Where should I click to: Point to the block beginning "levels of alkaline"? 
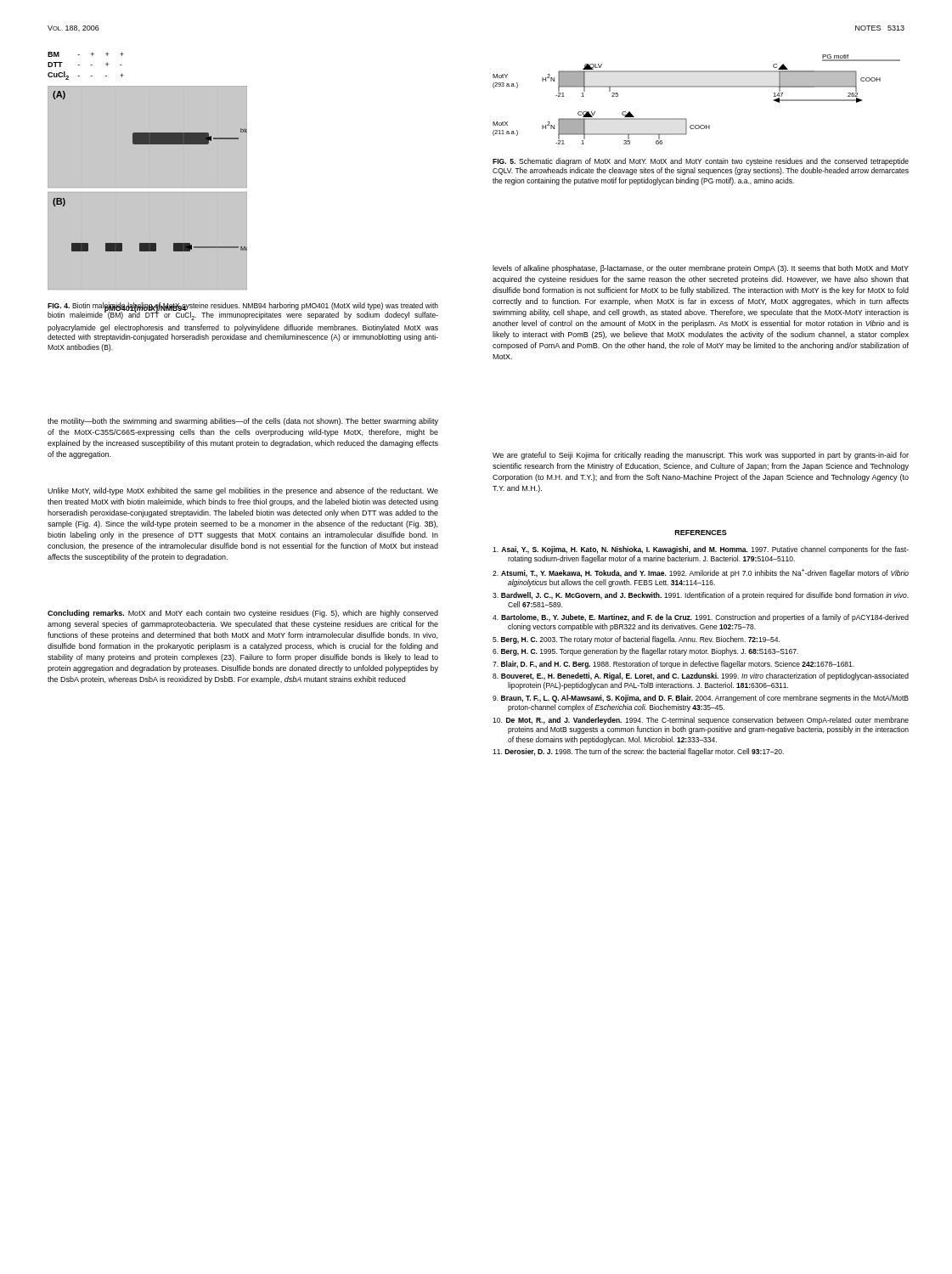point(701,313)
